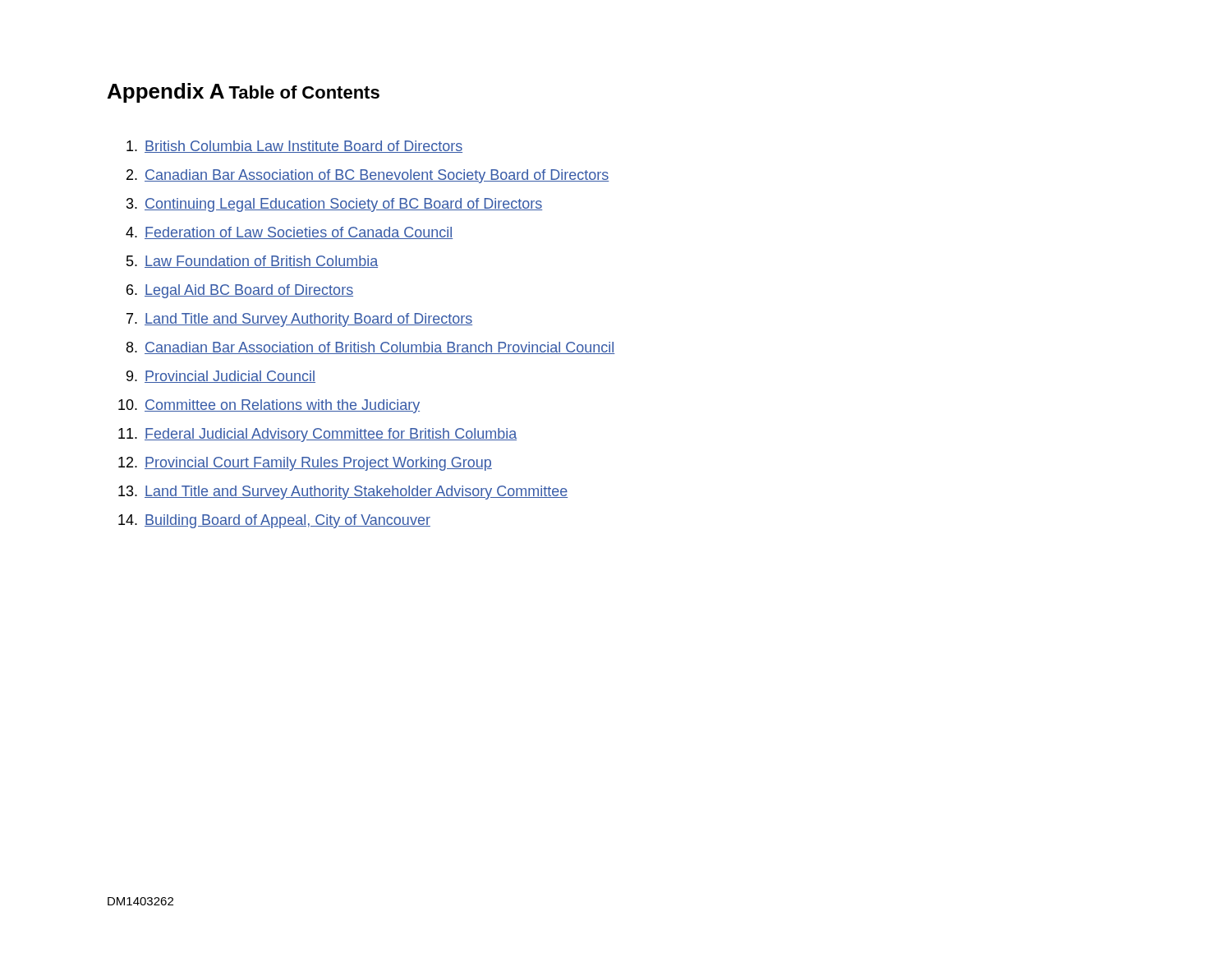1232x953 pixels.
Task: Locate the text "Appendix A"
Action: pos(166,91)
